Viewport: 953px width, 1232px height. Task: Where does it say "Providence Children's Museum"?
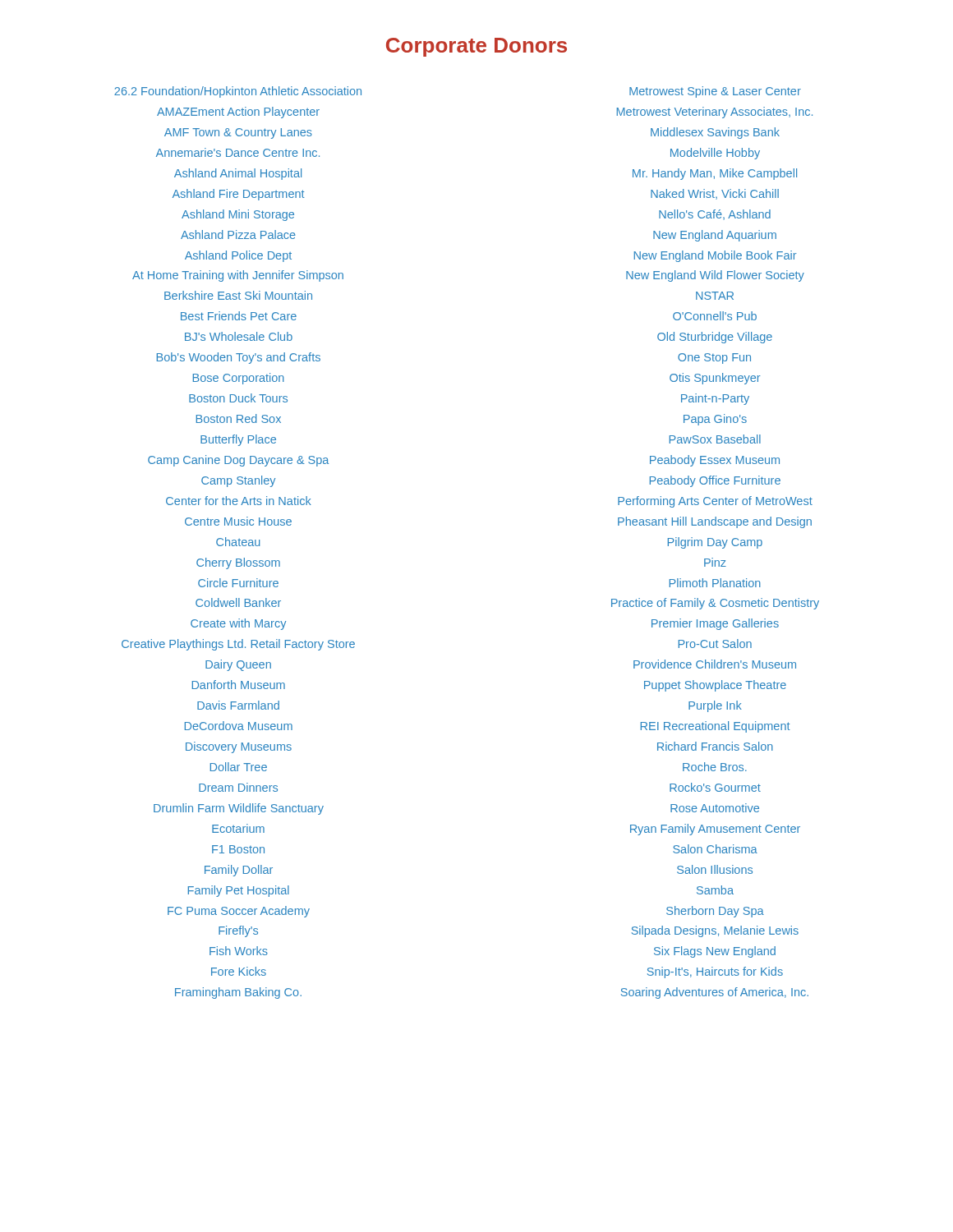[715, 665]
